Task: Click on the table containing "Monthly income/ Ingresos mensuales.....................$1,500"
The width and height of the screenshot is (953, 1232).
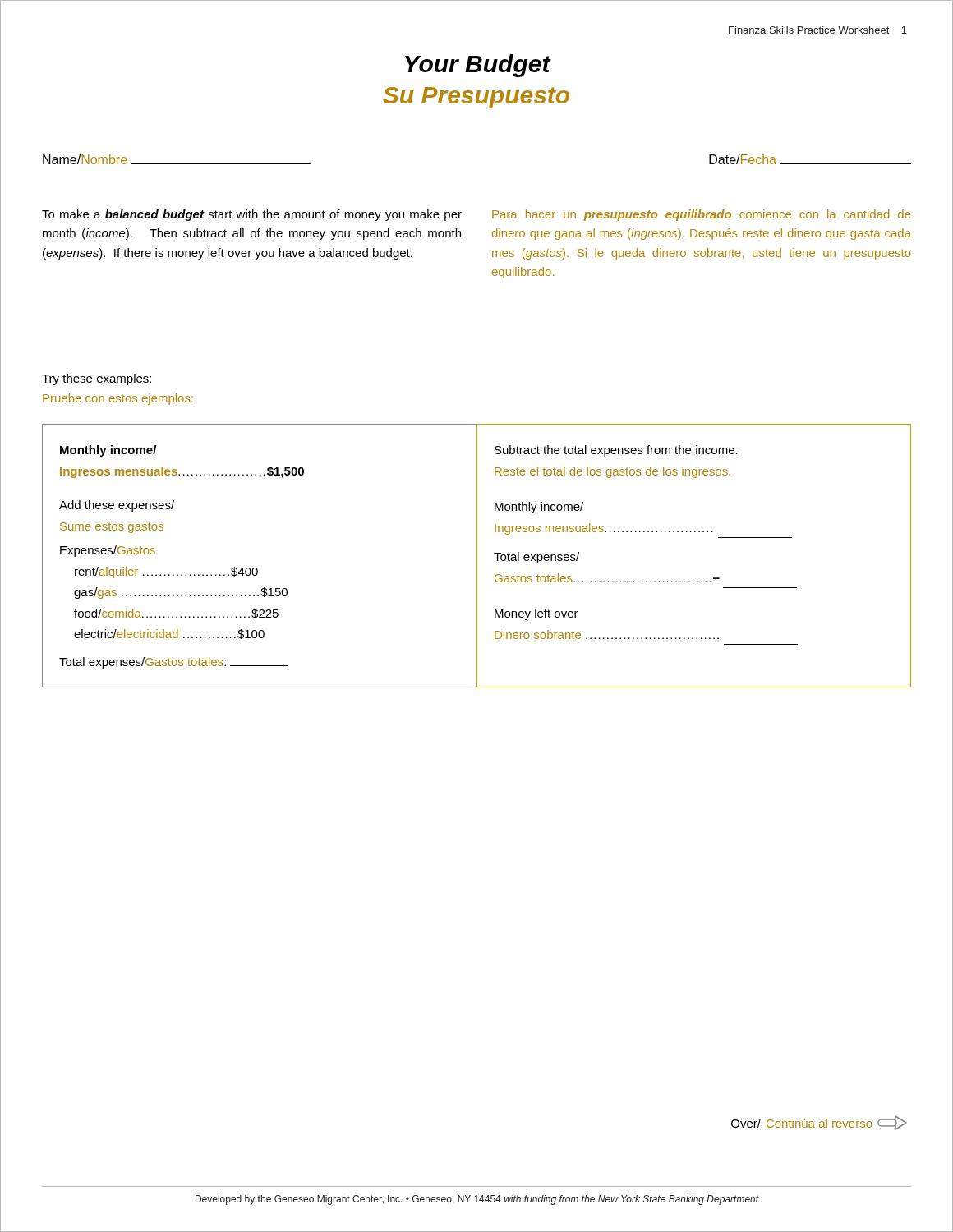Action: 259,556
